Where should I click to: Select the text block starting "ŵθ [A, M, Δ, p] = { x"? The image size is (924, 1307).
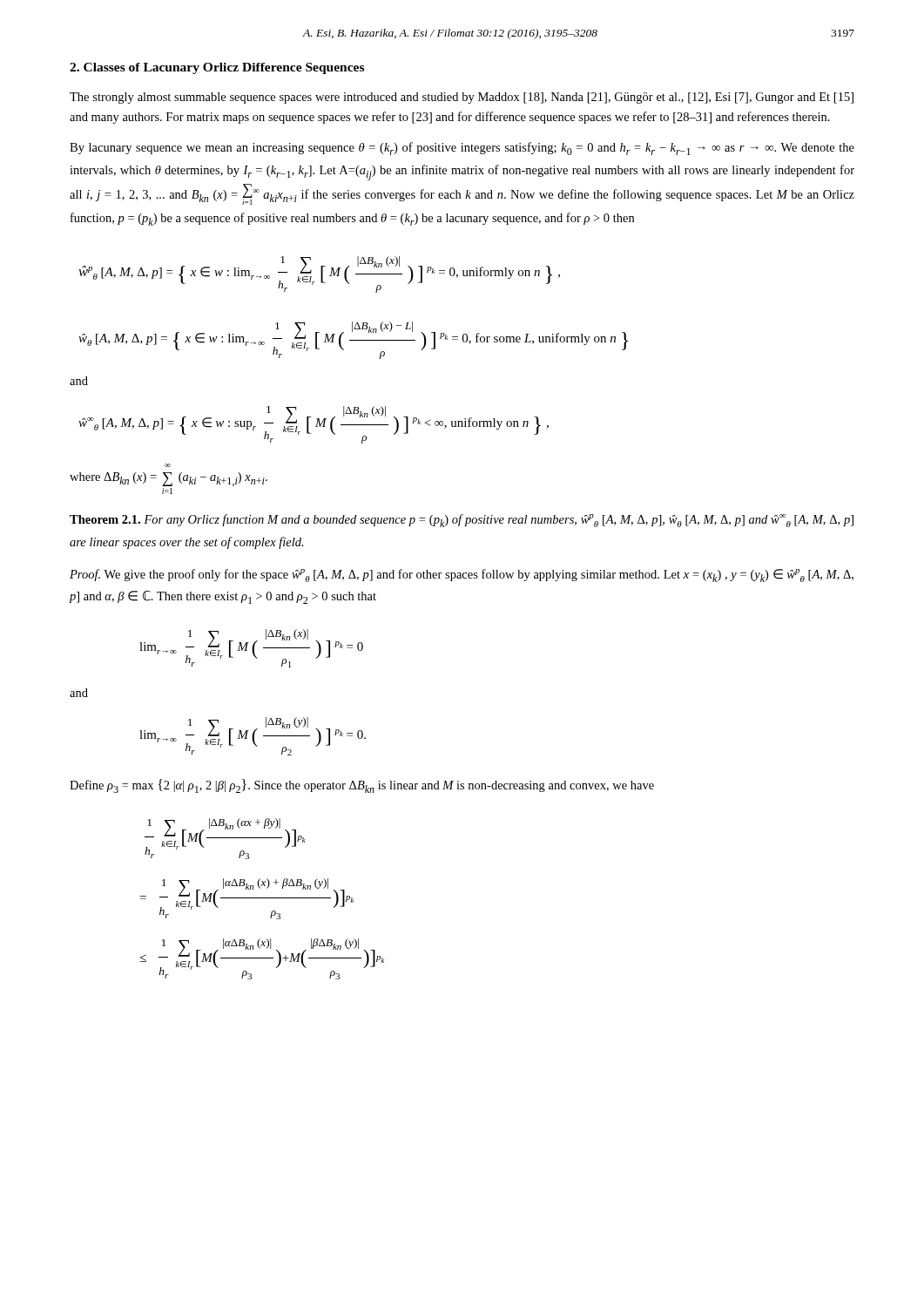(354, 339)
